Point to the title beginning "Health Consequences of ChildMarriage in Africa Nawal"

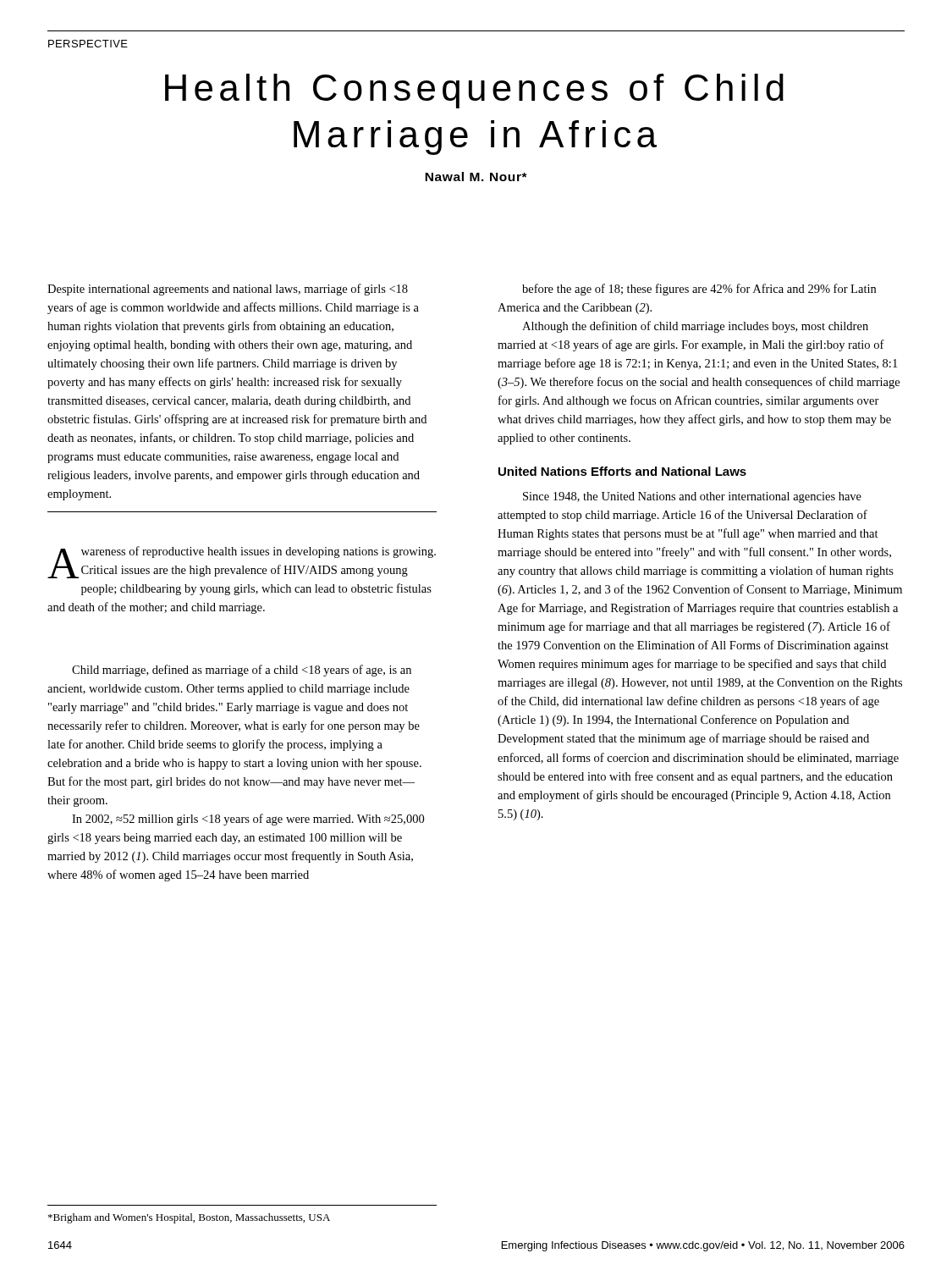[x=476, y=124]
